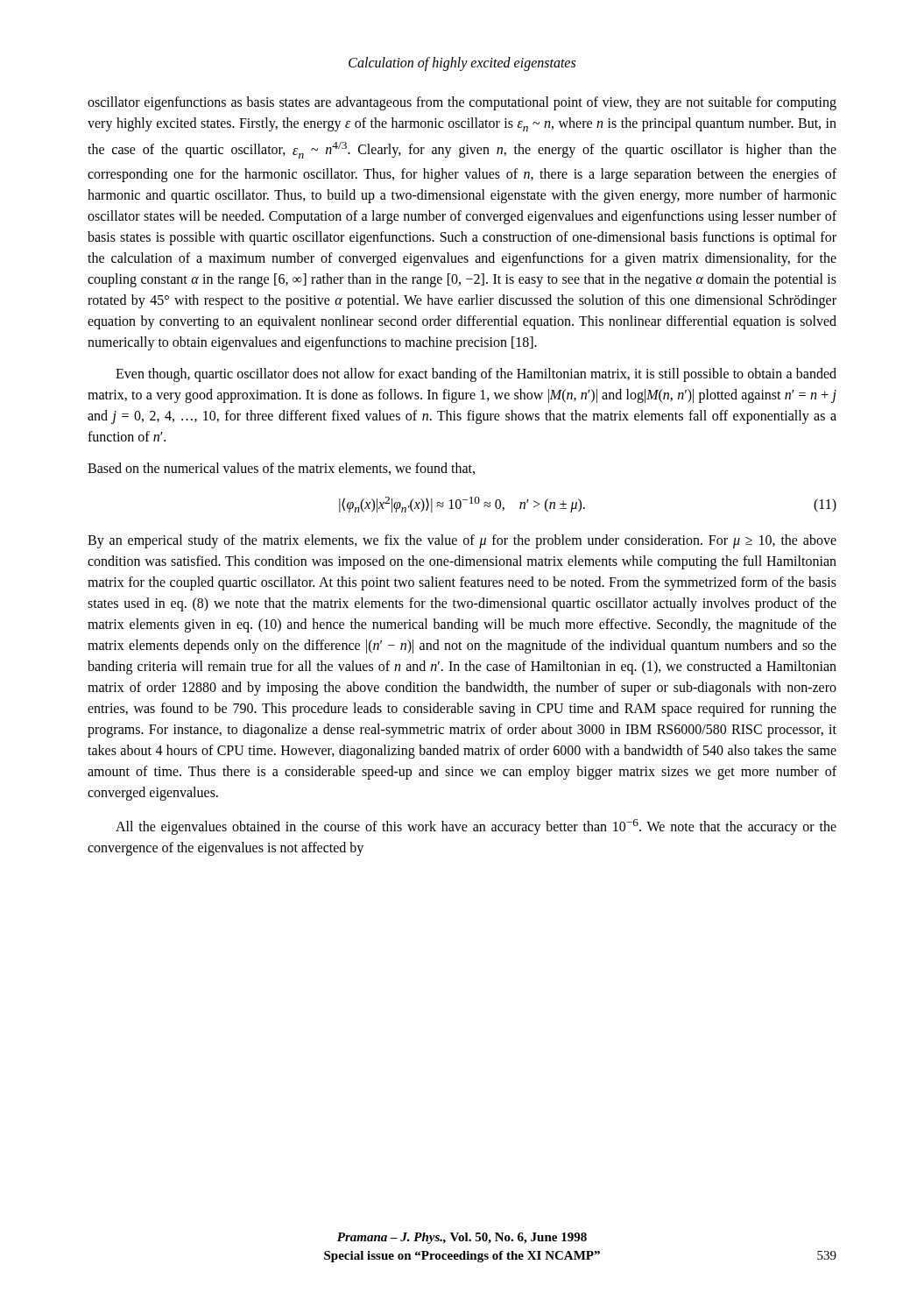Navigate to the passage starting "oscillator eigenfunctions as basis states are advantageous from"
The image size is (924, 1314).
462,223
